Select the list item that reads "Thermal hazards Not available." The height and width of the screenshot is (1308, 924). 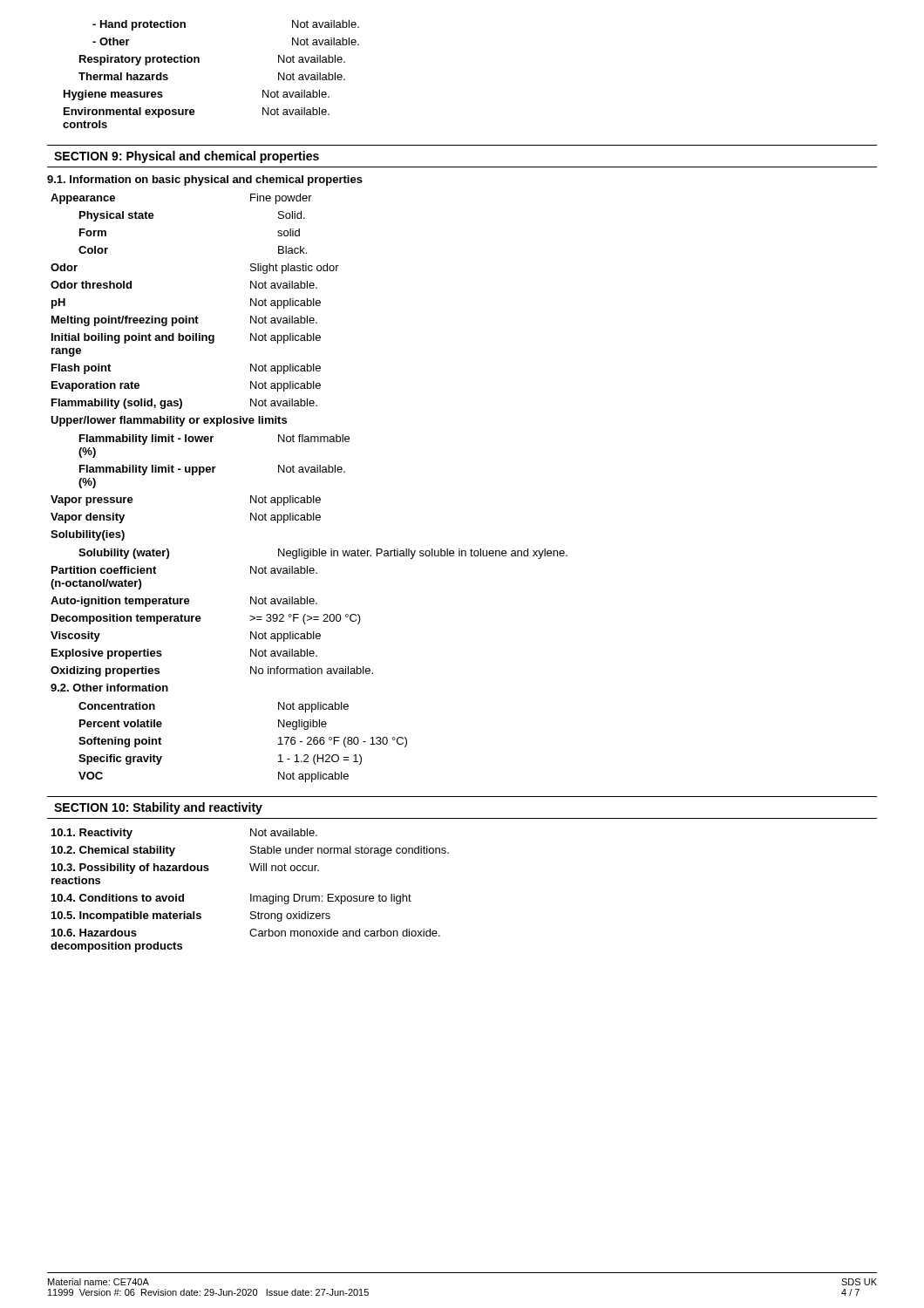pos(121,76)
